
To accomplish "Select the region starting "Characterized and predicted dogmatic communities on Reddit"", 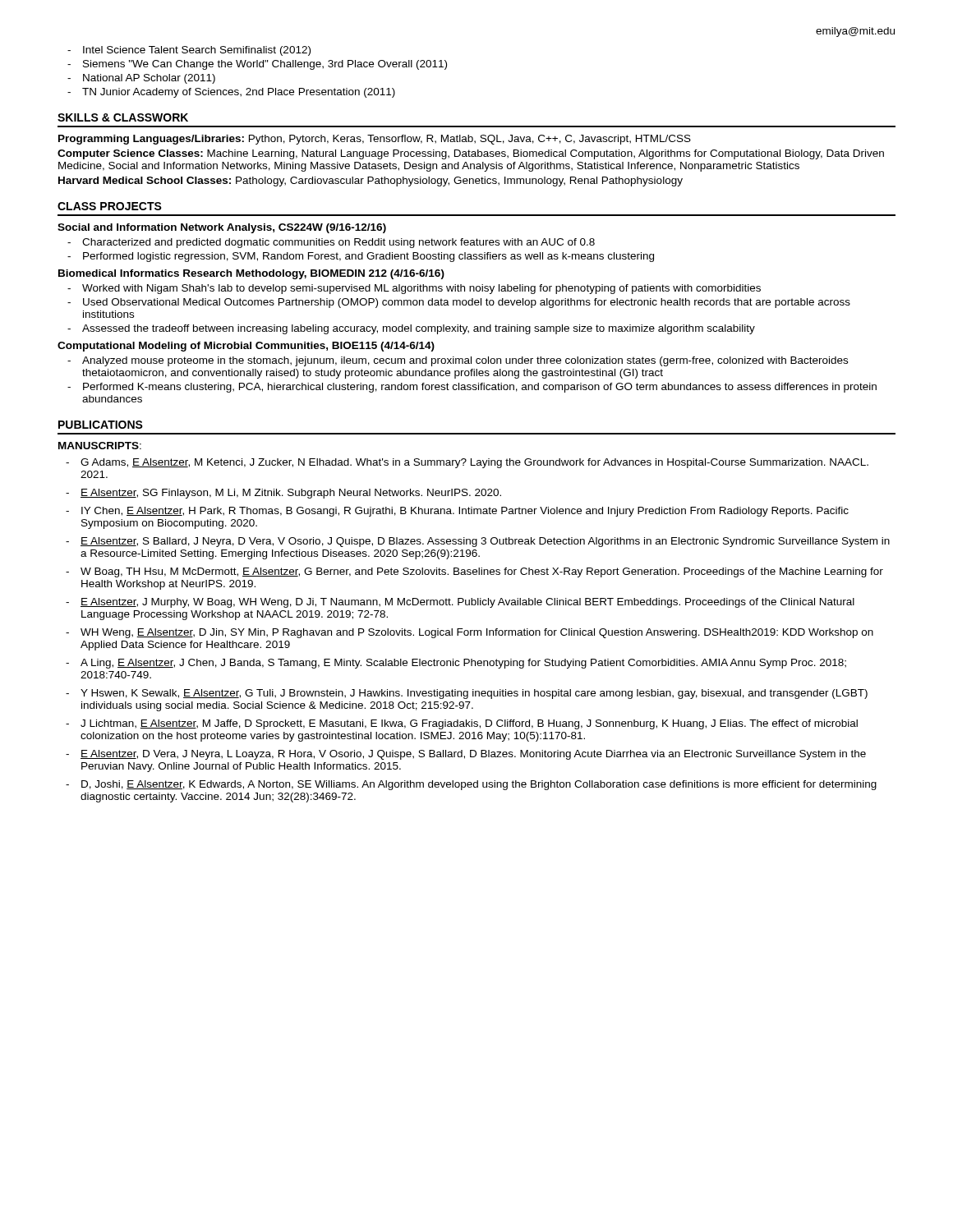I will 489,242.
